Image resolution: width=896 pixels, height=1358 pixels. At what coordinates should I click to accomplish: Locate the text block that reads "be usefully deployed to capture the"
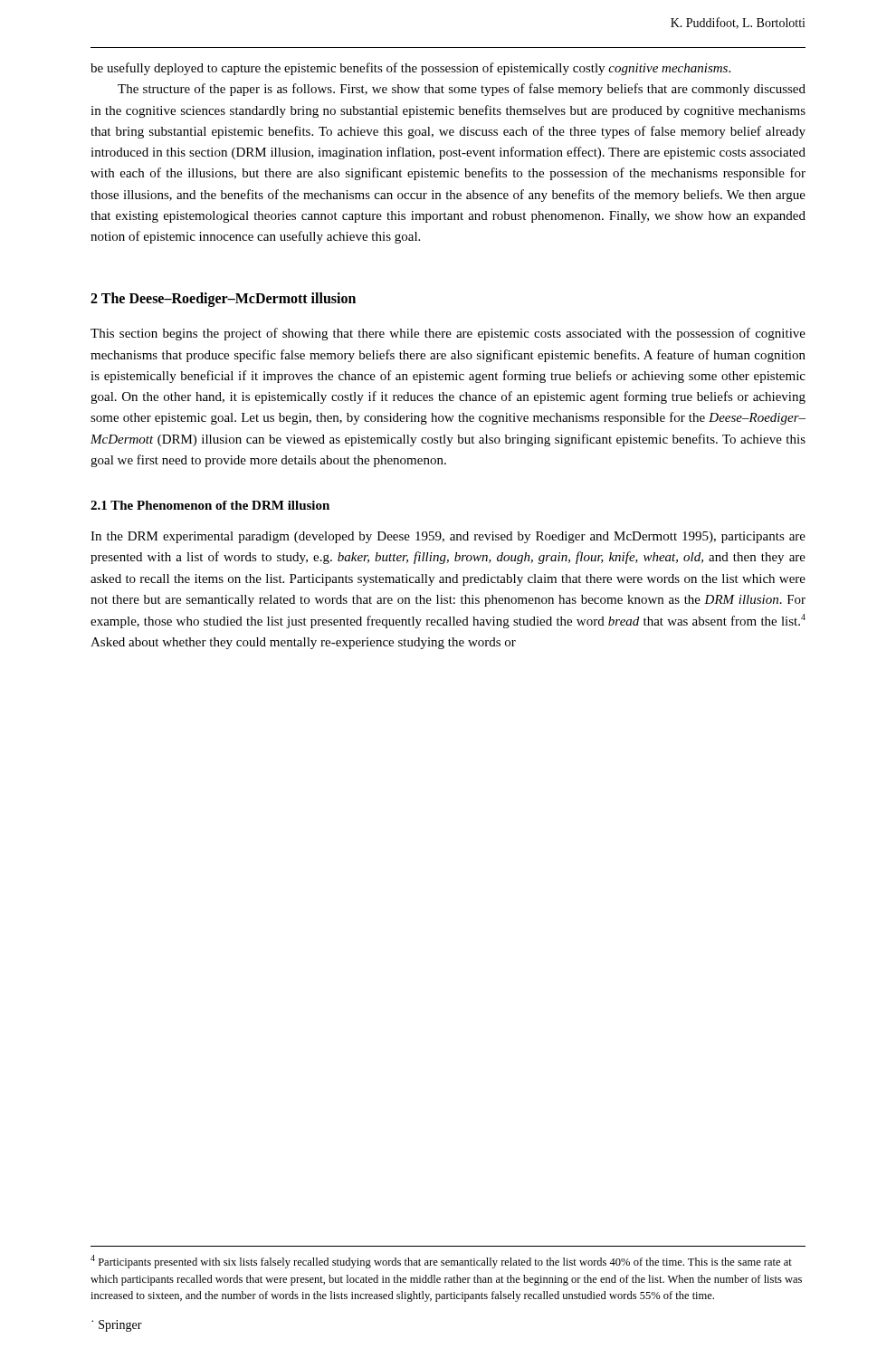(x=448, y=153)
